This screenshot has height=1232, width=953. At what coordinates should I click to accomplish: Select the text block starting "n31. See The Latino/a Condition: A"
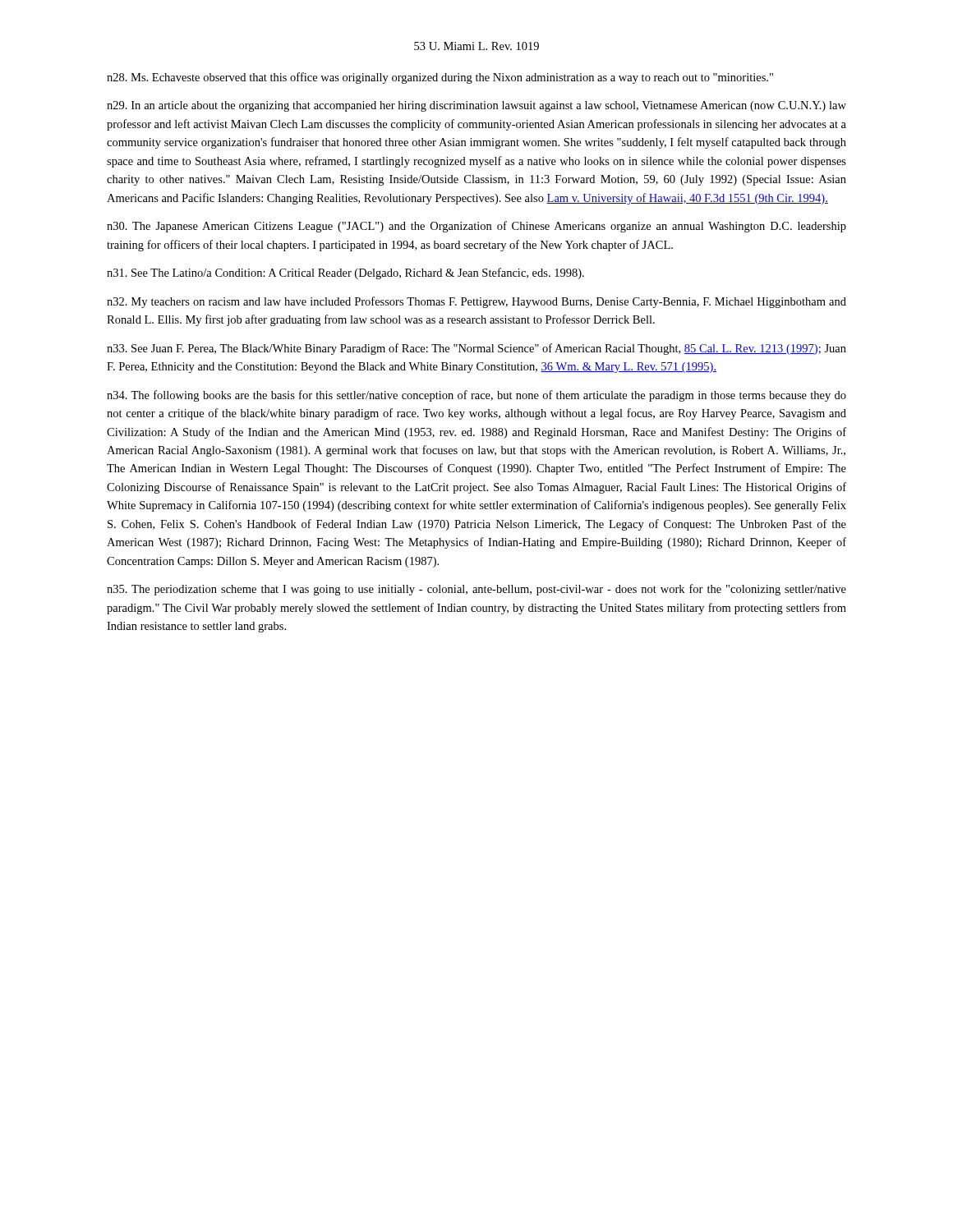pyautogui.click(x=346, y=273)
